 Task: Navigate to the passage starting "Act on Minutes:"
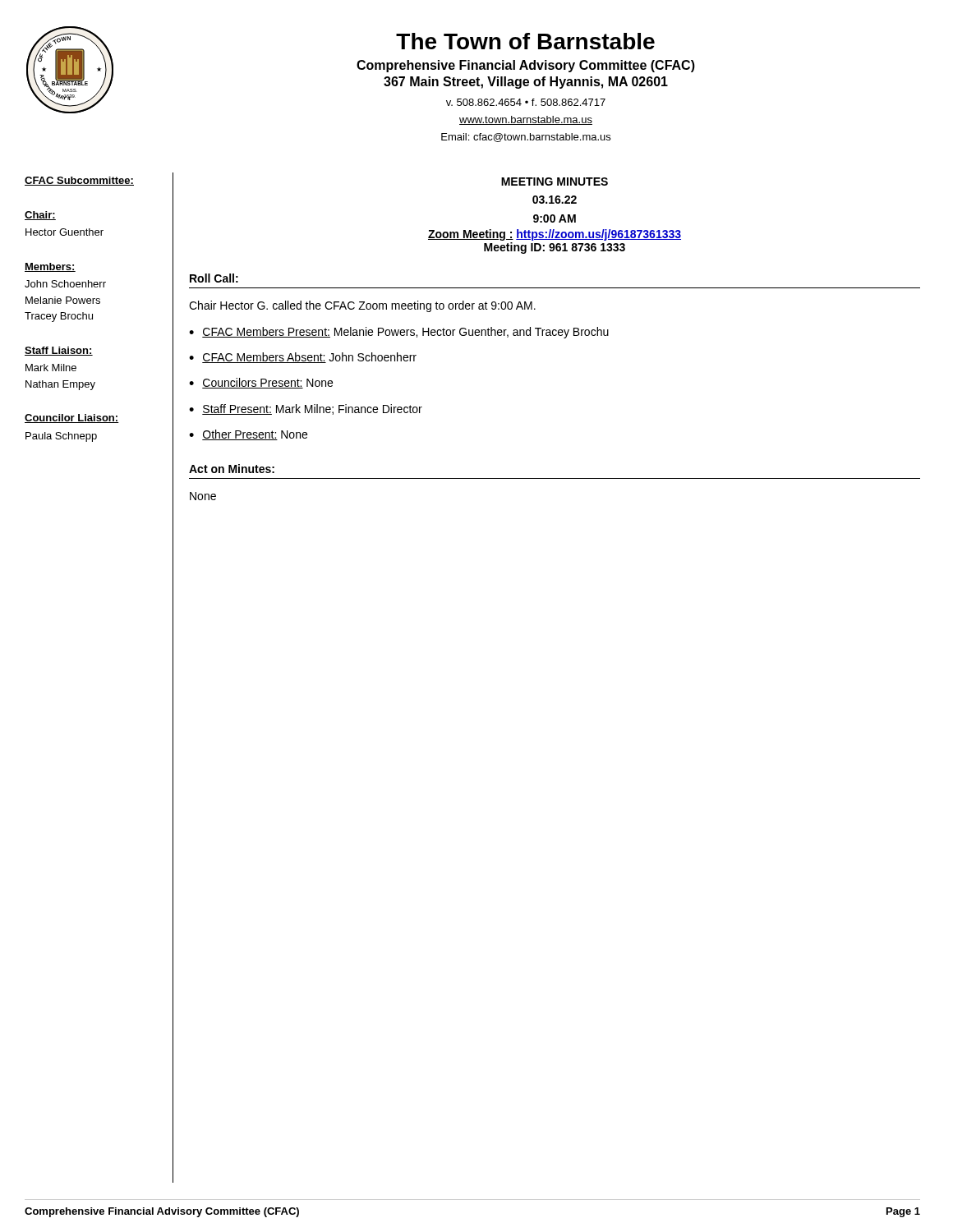[x=232, y=469]
